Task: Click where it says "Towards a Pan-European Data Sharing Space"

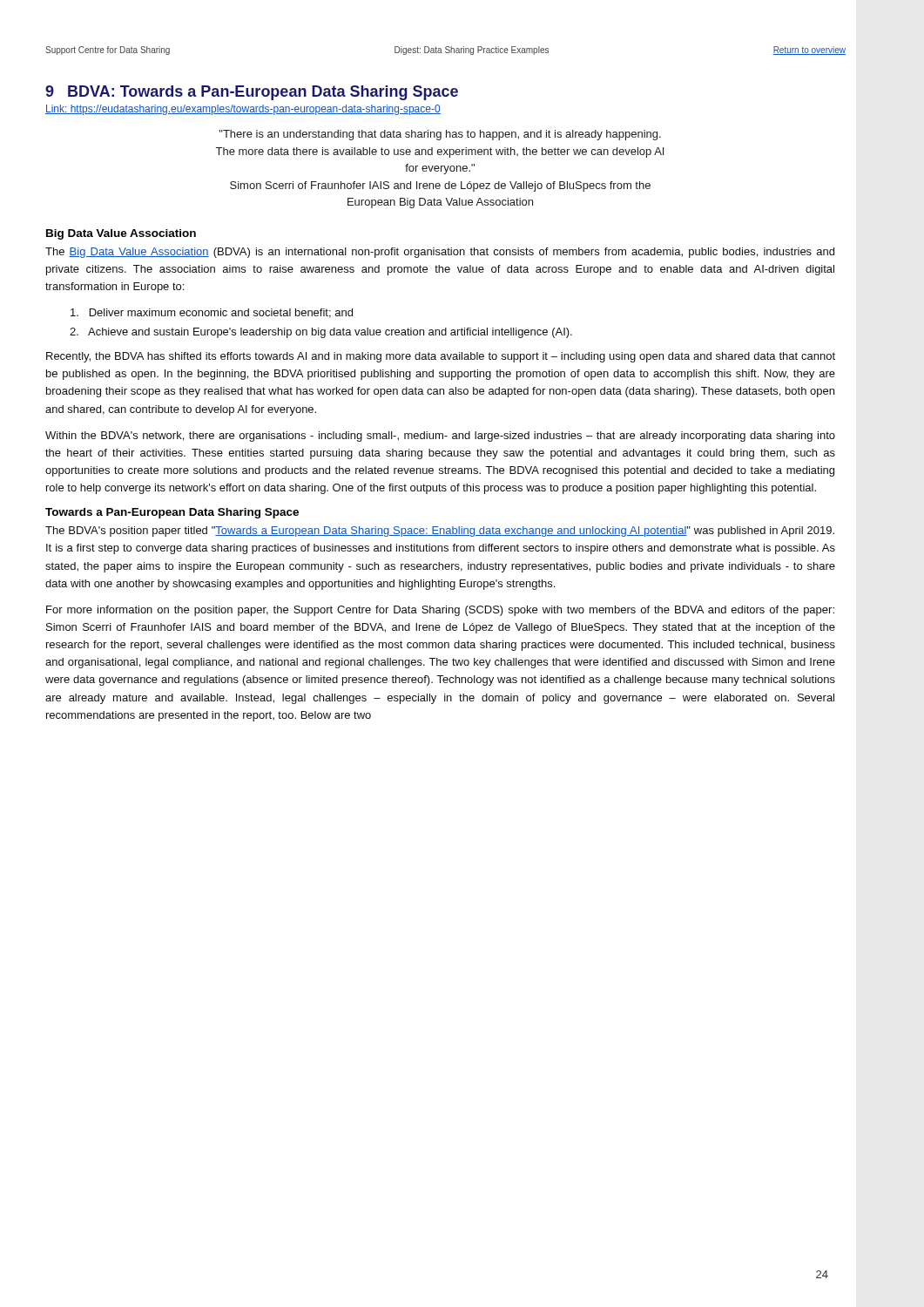Action: click(x=172, y=512)
